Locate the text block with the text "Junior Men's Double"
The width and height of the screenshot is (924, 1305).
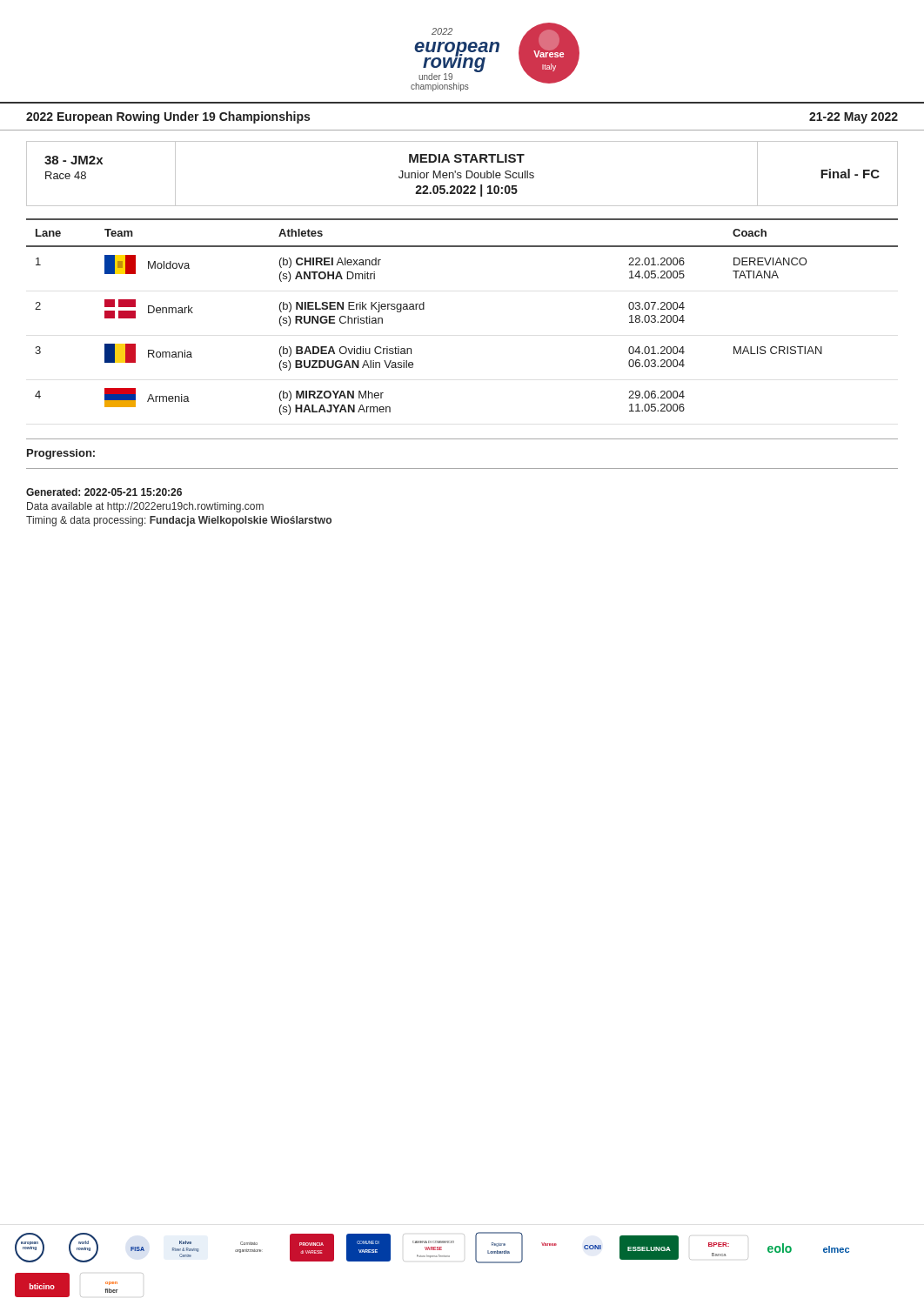[466, 174]
